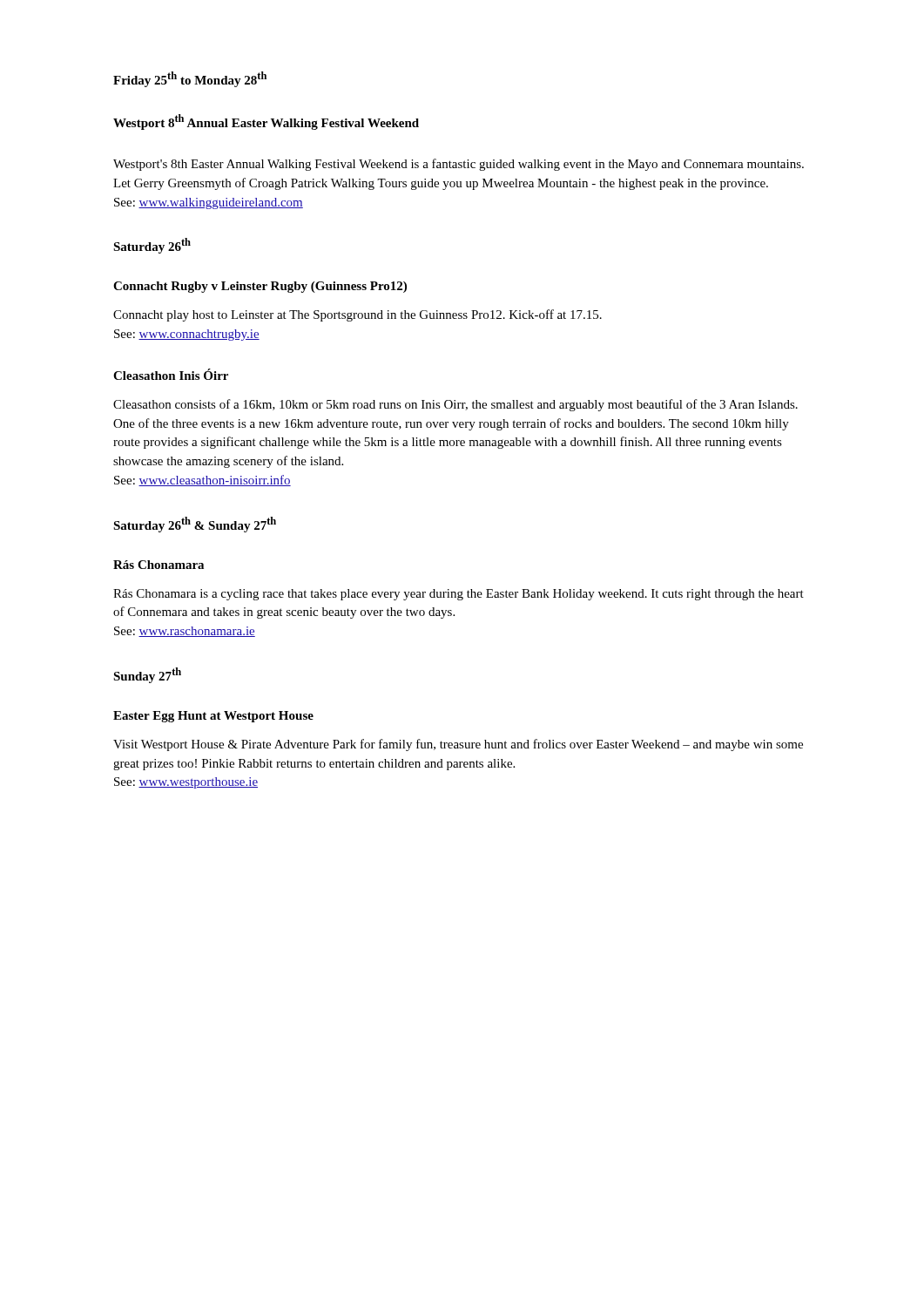This screenshot has width=924, height=1307.
Task: Locate the block of text that opens with "Cleasathon consists of a"
Action: 462,443
